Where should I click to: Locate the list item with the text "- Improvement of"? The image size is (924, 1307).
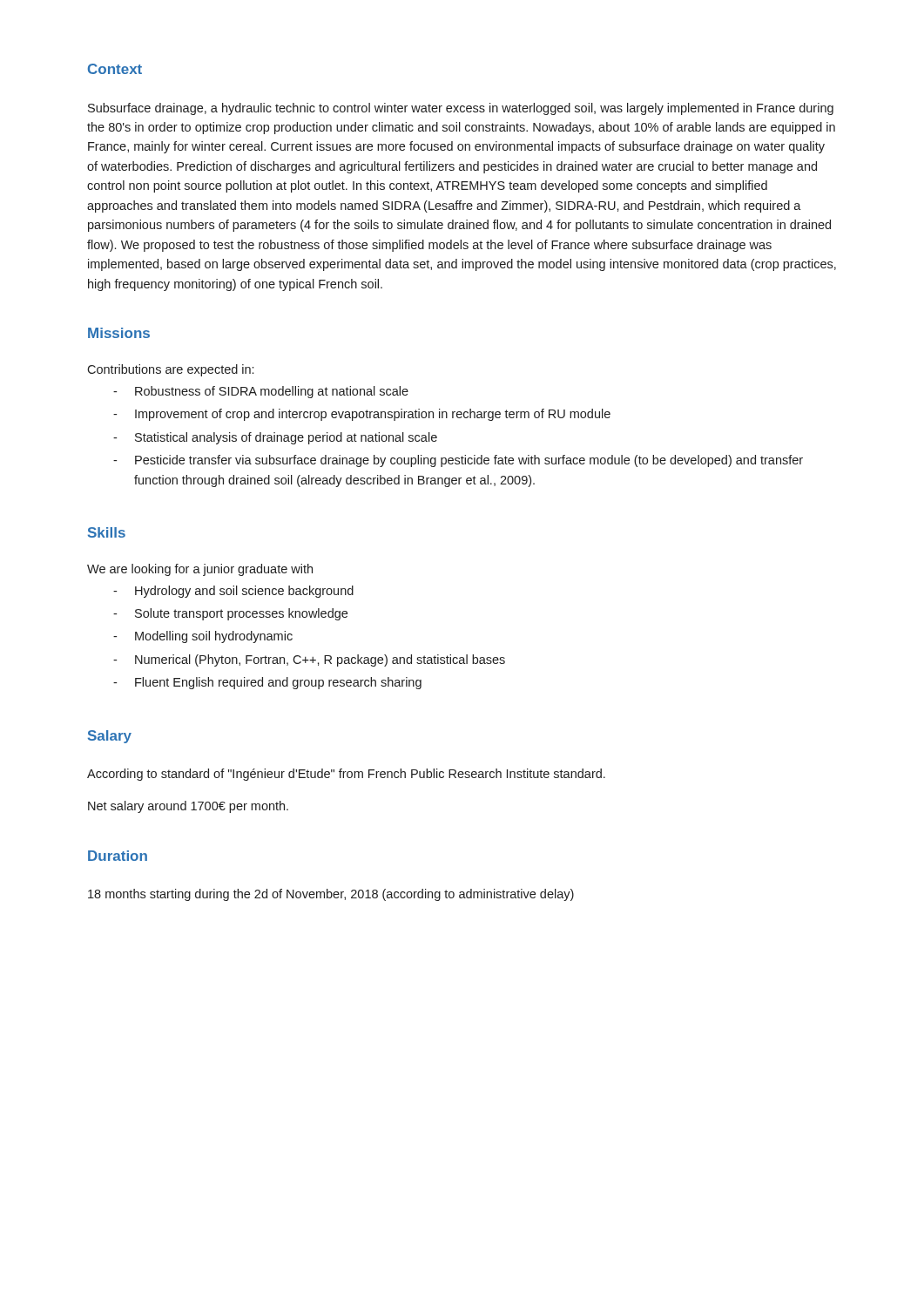[462, 414]
